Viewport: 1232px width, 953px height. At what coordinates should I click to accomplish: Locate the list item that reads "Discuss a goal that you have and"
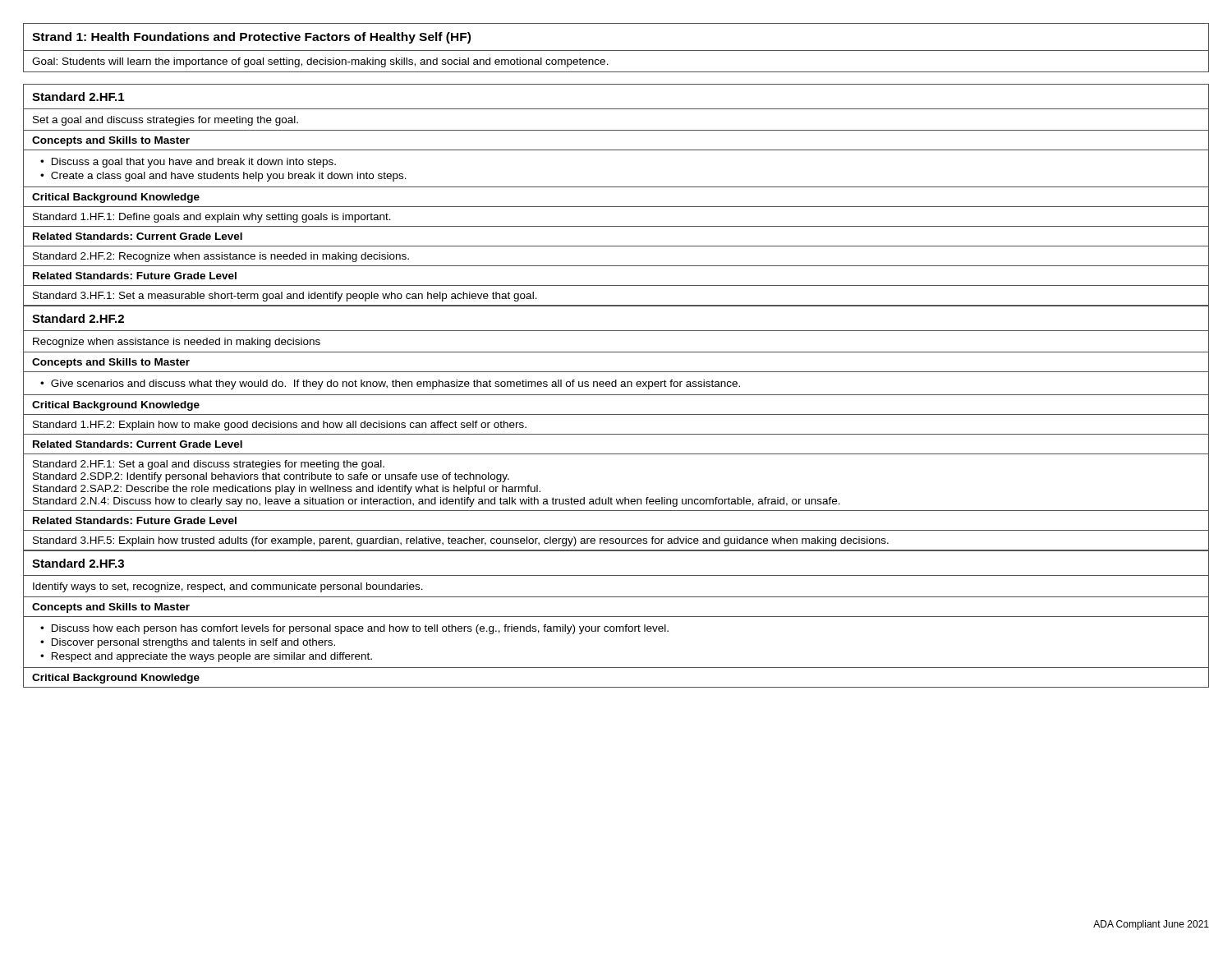(194, 161)
